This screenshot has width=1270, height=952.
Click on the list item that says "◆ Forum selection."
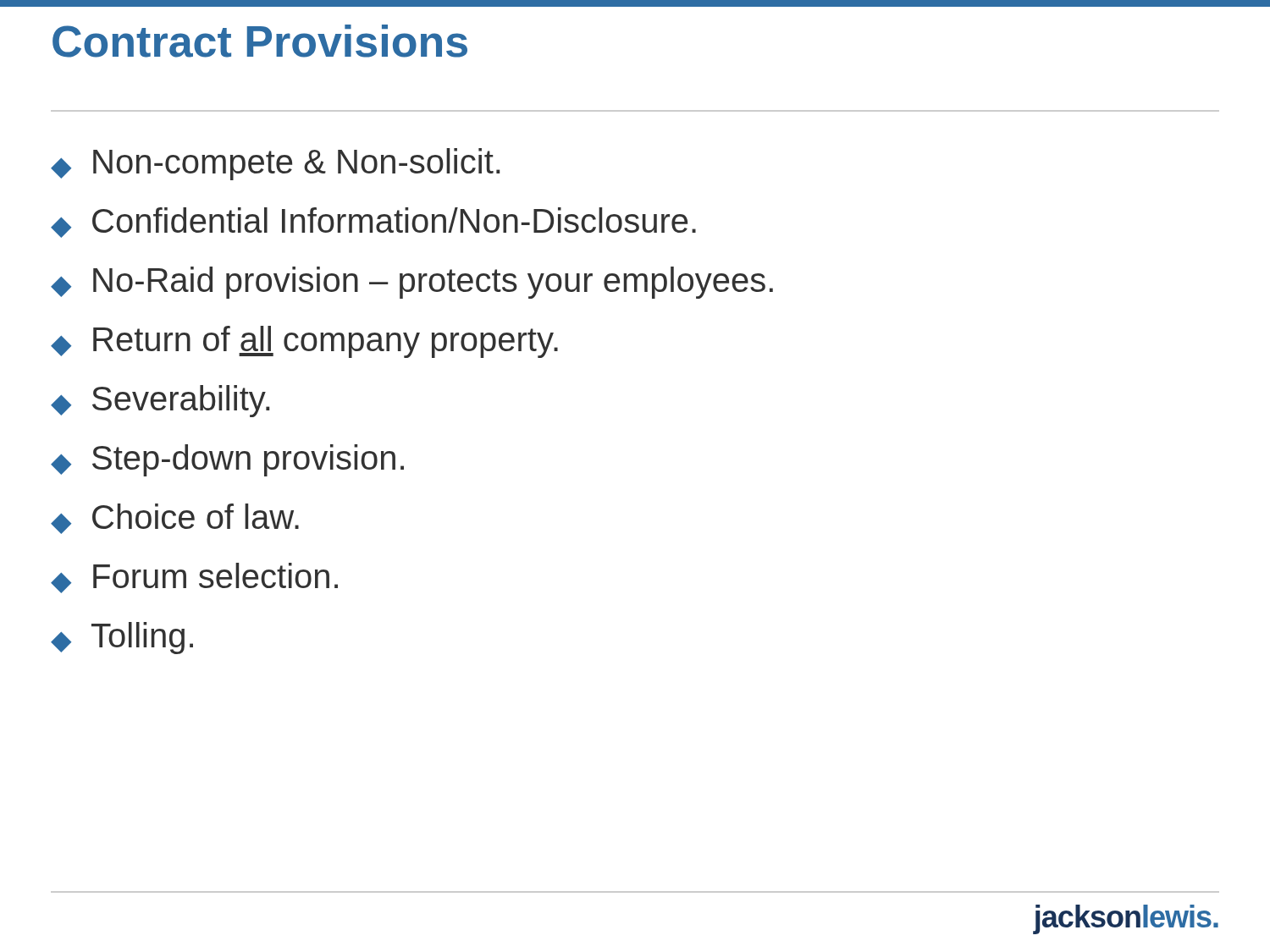(196, 576)
